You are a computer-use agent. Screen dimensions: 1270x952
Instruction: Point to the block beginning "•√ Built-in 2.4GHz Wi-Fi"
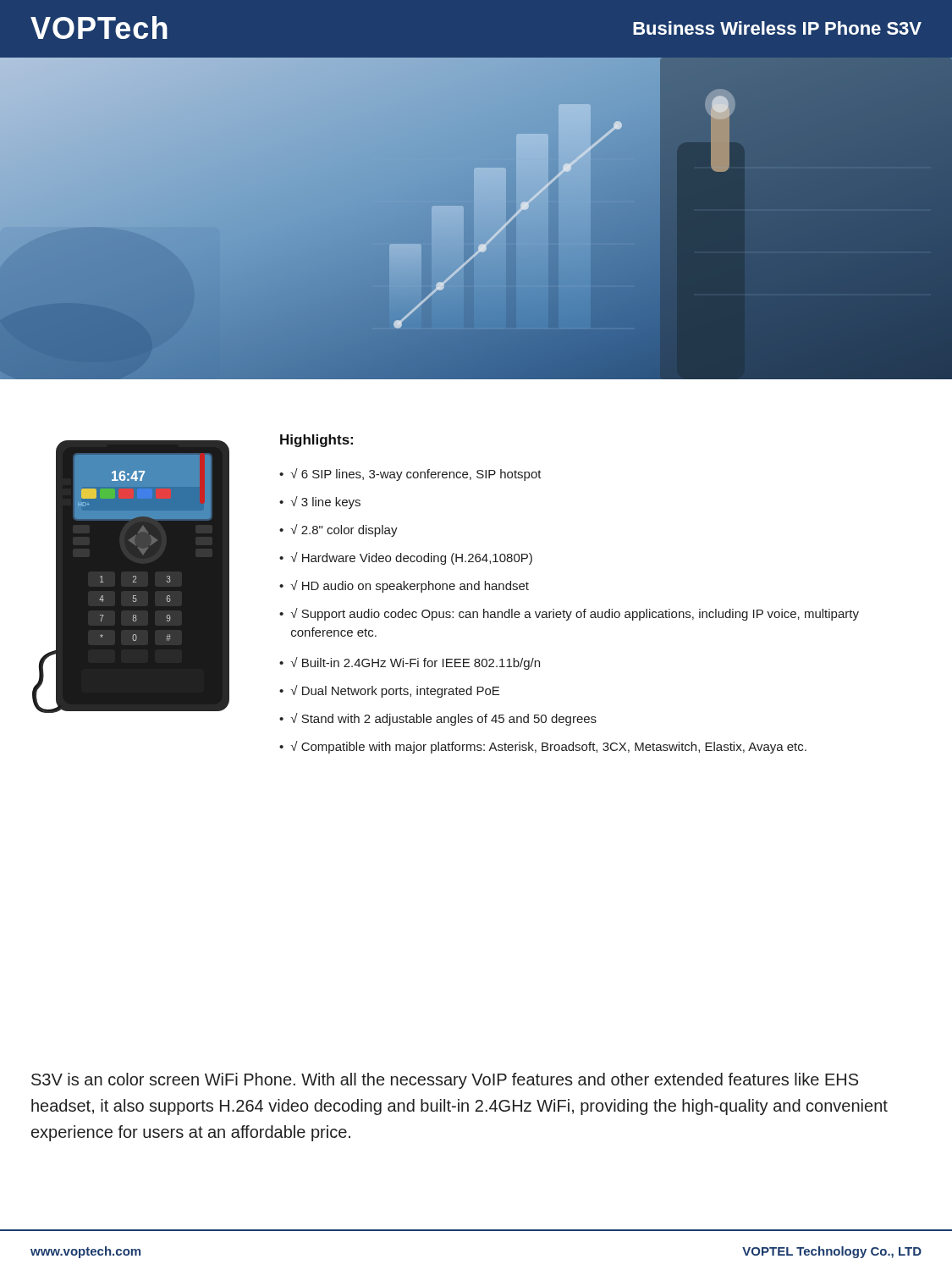(410, 663)
